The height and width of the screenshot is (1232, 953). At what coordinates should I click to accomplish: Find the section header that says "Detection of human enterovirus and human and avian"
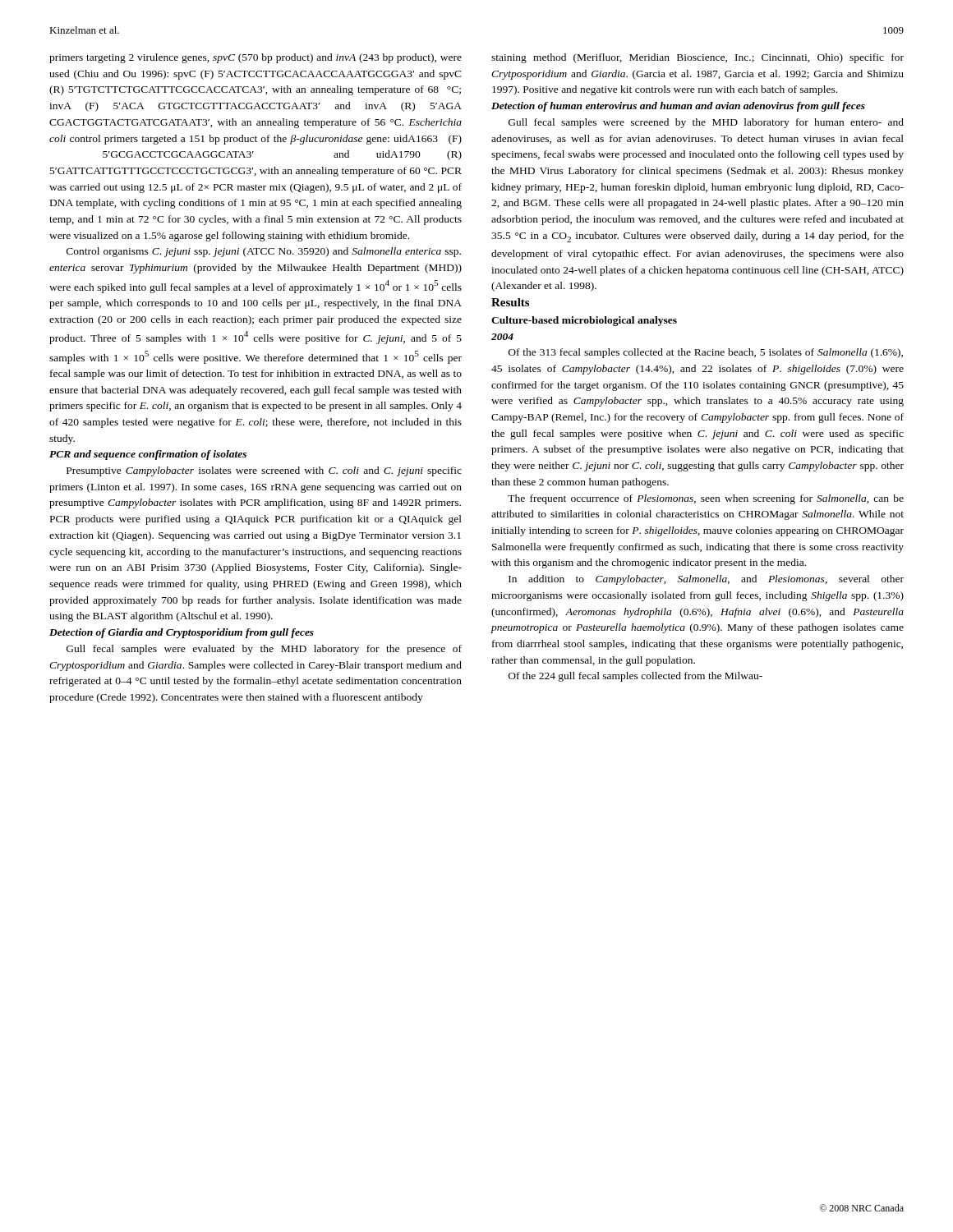[698, 106]
